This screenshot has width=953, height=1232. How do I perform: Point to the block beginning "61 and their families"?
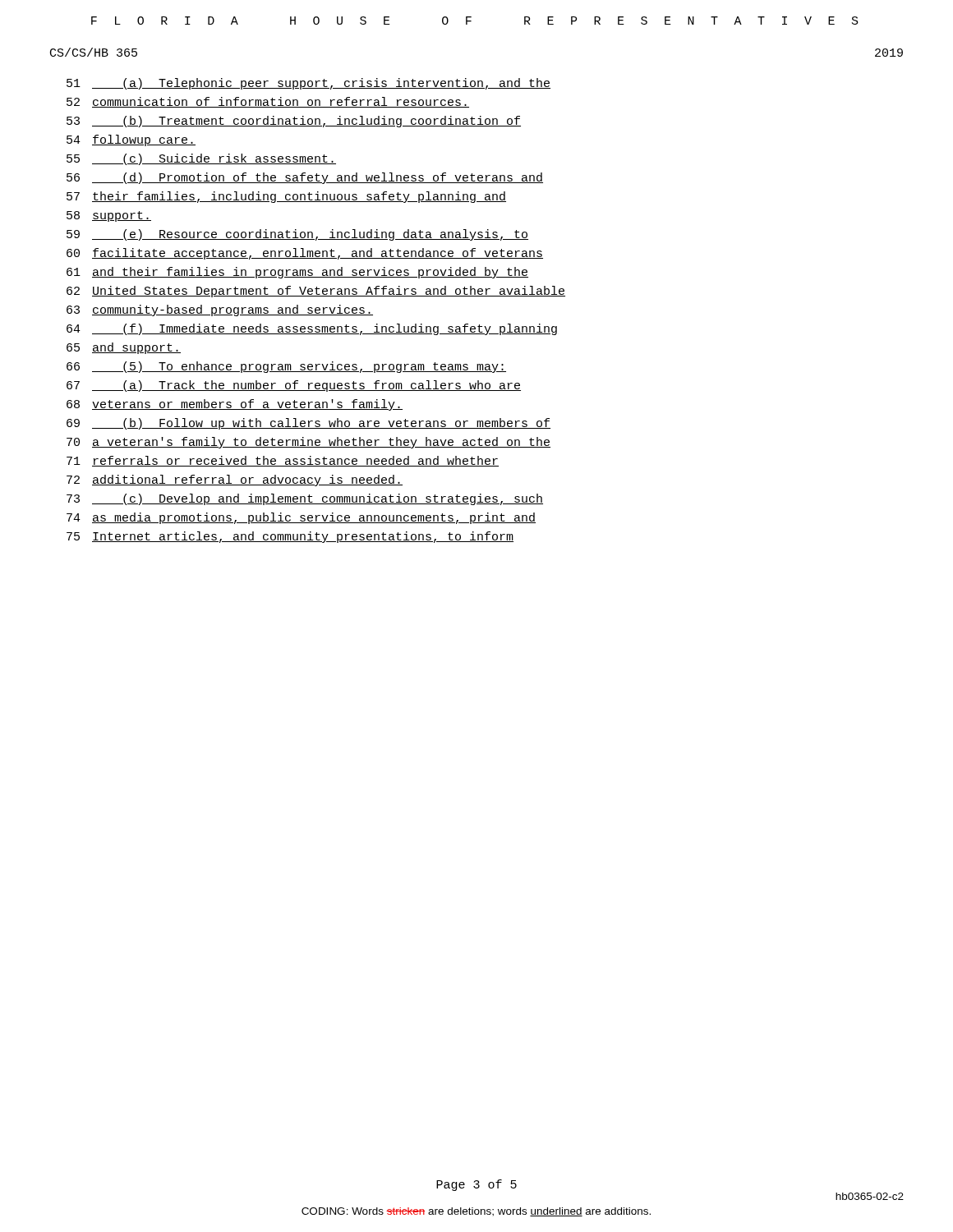(476, 273)
